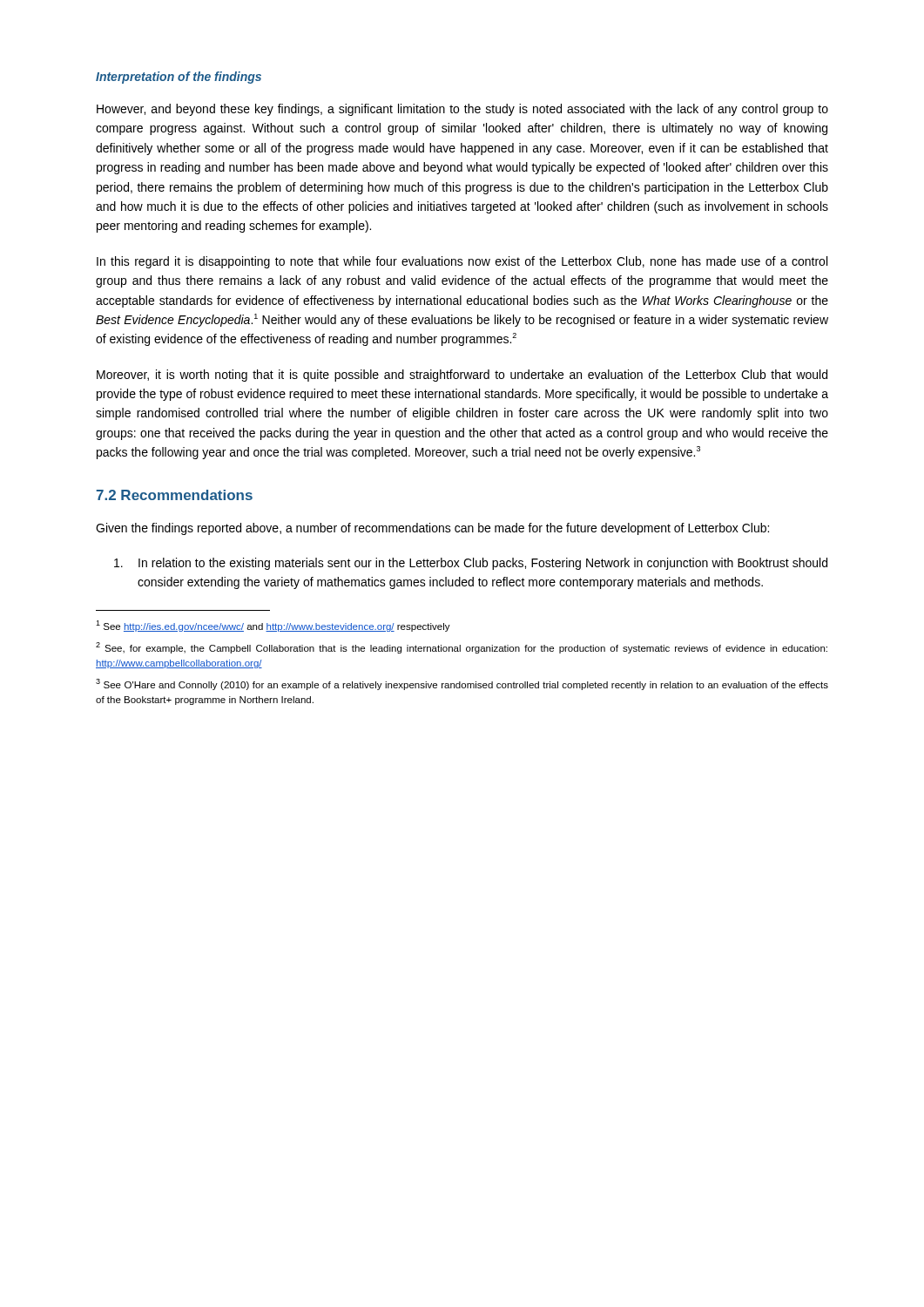Find the footnote that says "2 See, for example, the Campbell Collaboration"
924x1307 pixels.
[462, 654]
